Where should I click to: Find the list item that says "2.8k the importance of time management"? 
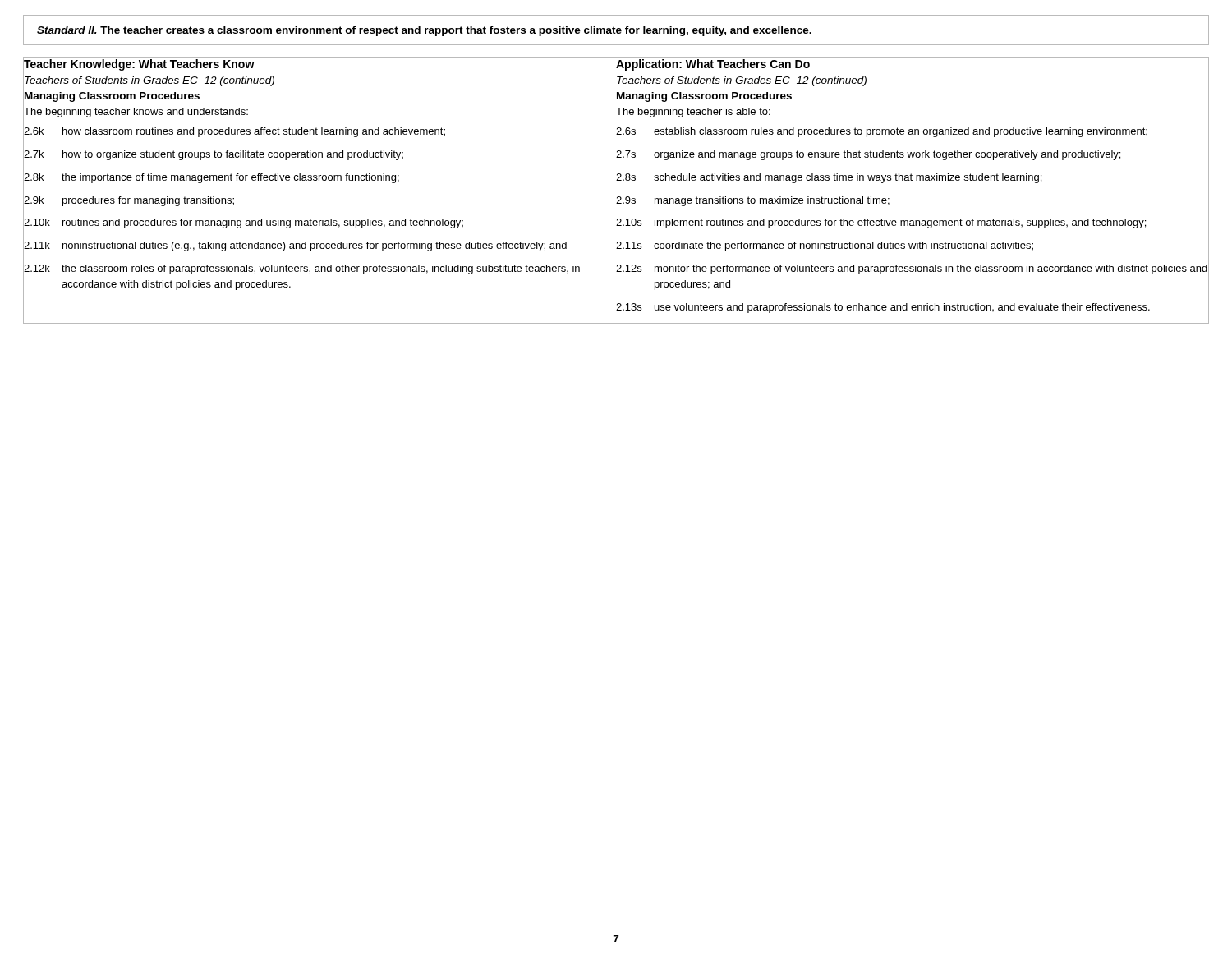[320, 178]
